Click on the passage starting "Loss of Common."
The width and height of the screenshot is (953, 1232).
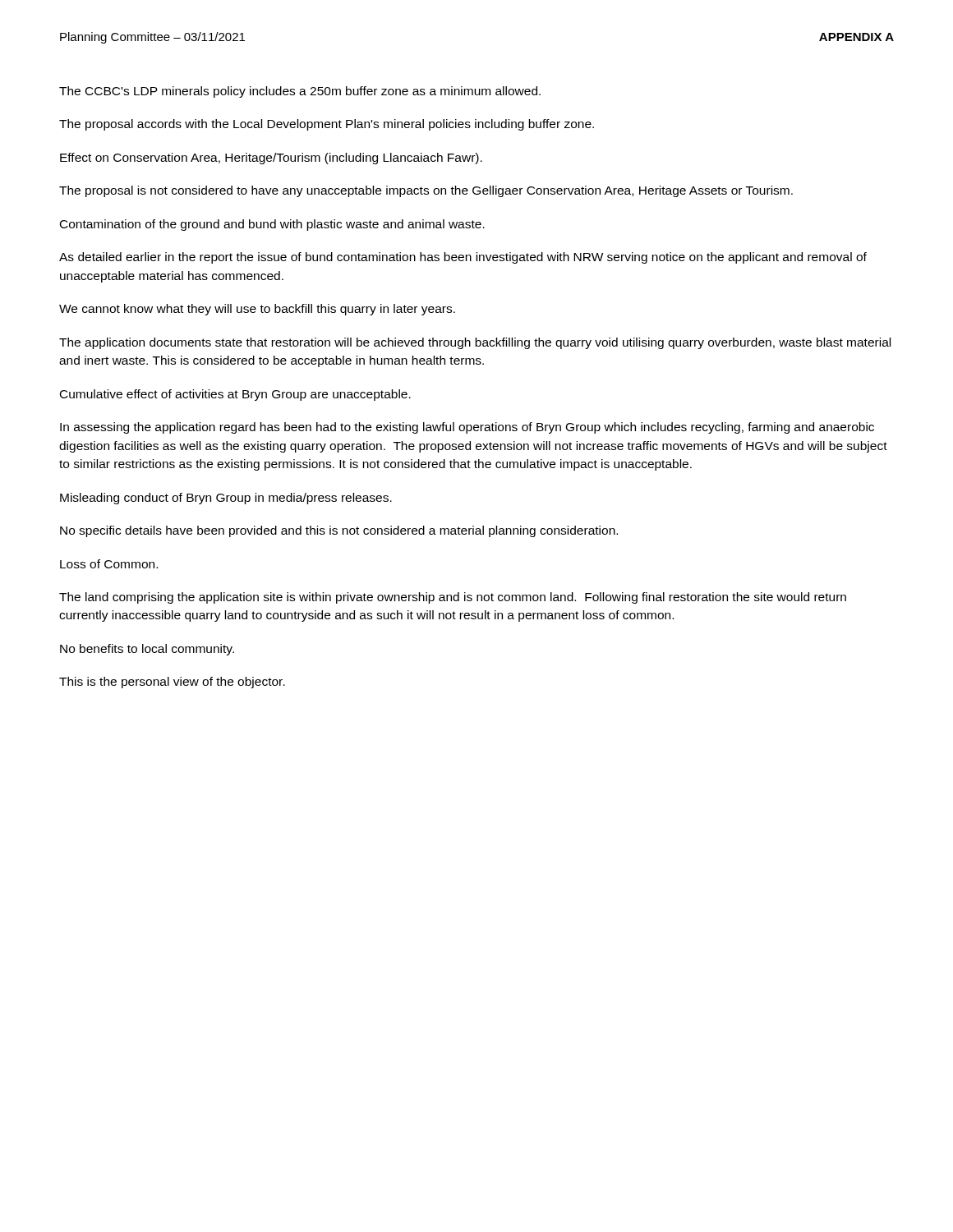pos(109,563)
